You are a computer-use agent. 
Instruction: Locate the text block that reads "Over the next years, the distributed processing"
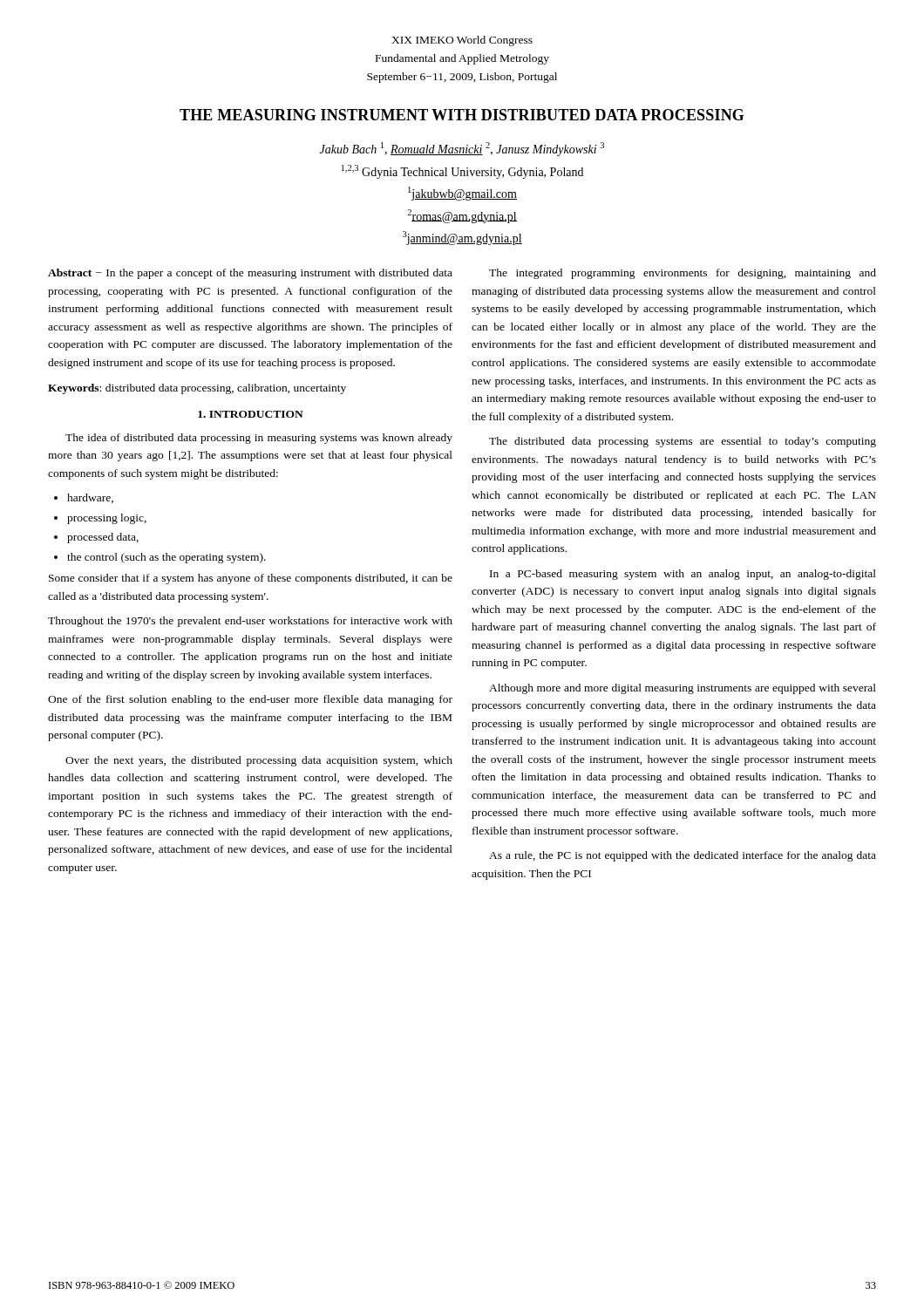pos(250,813)
